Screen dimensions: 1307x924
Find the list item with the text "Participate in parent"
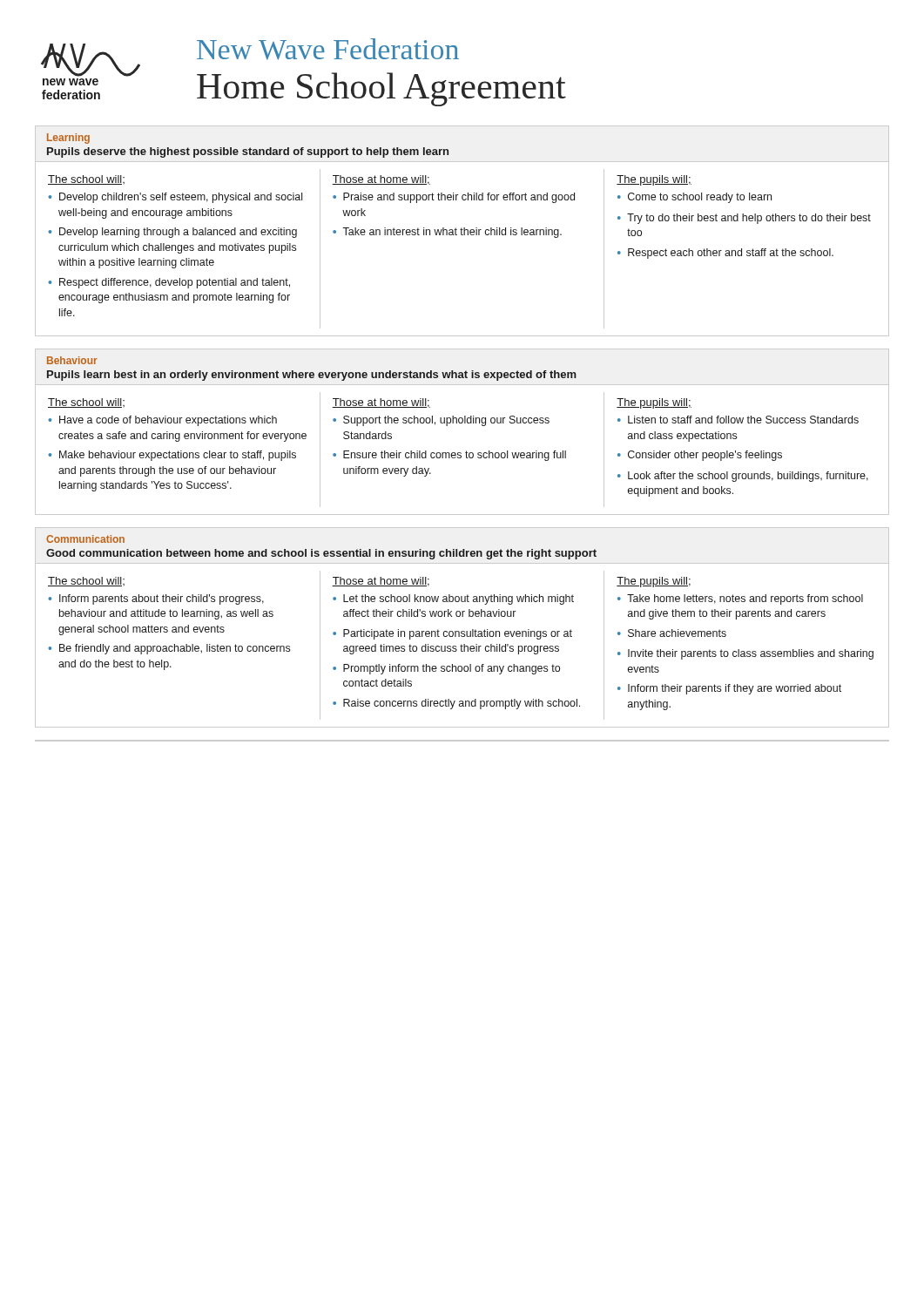tap(457, 641)
